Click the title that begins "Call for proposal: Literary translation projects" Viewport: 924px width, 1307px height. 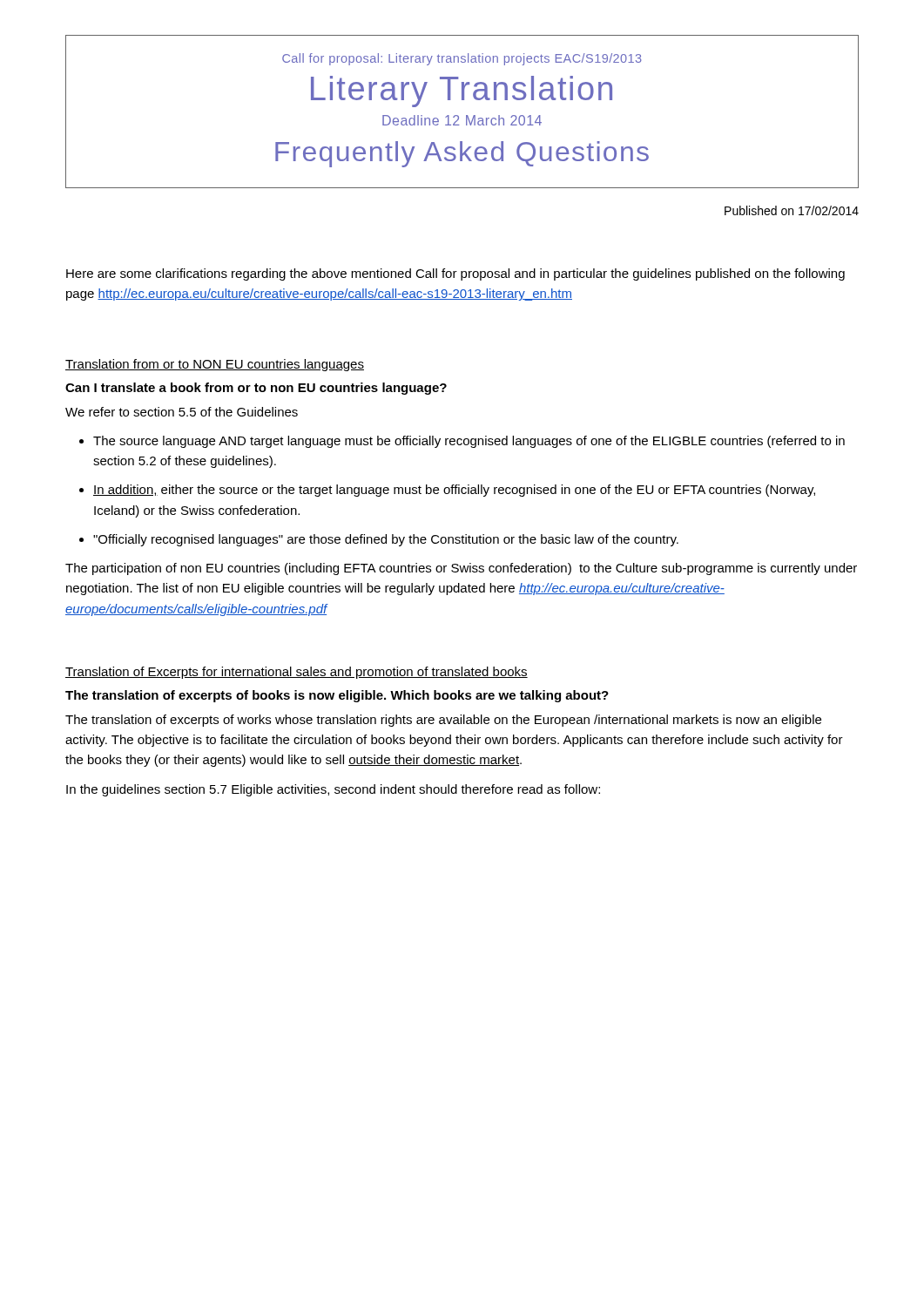(462, 112)
